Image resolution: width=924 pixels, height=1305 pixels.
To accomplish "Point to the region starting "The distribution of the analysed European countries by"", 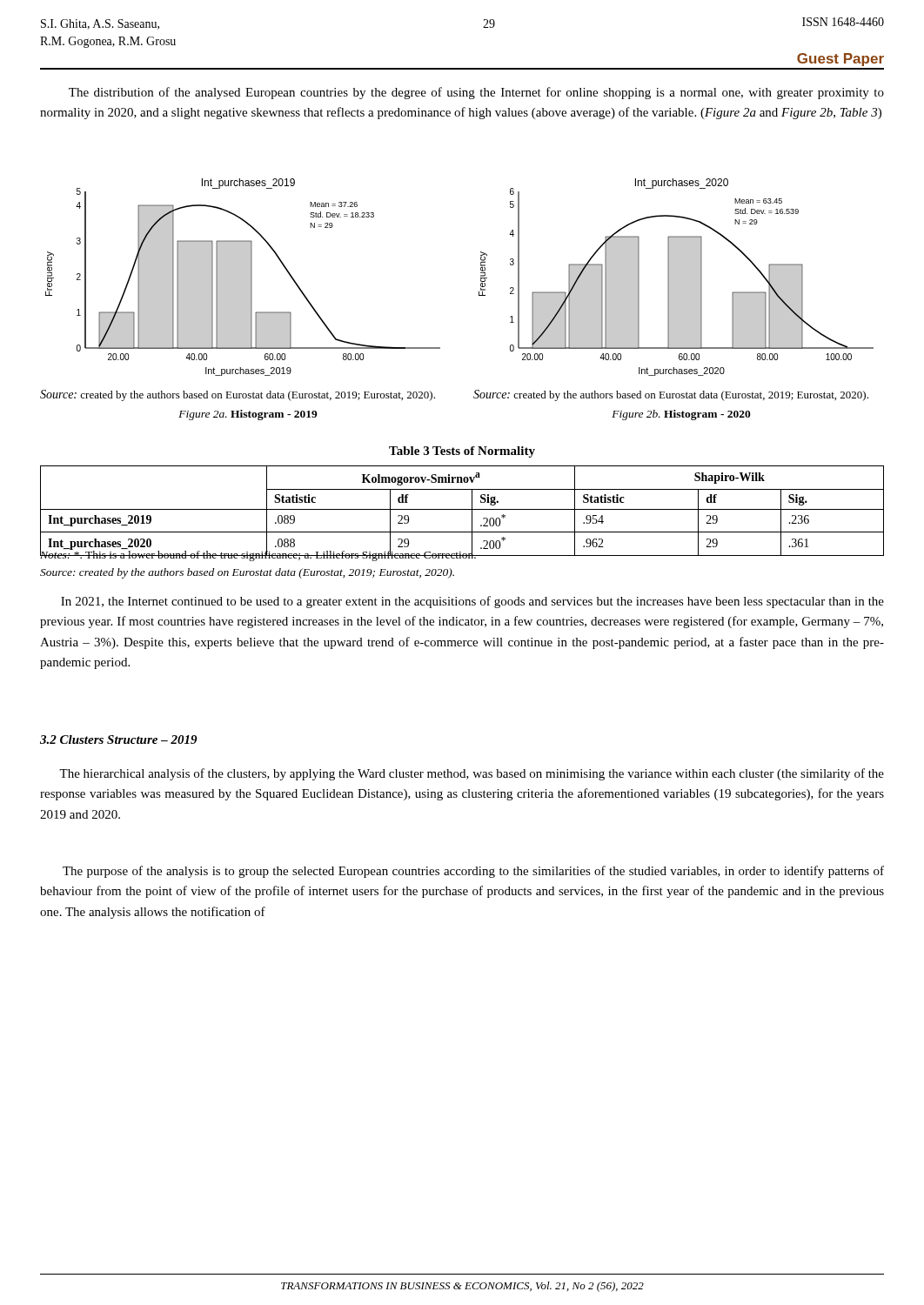I will tap(462, 102).
